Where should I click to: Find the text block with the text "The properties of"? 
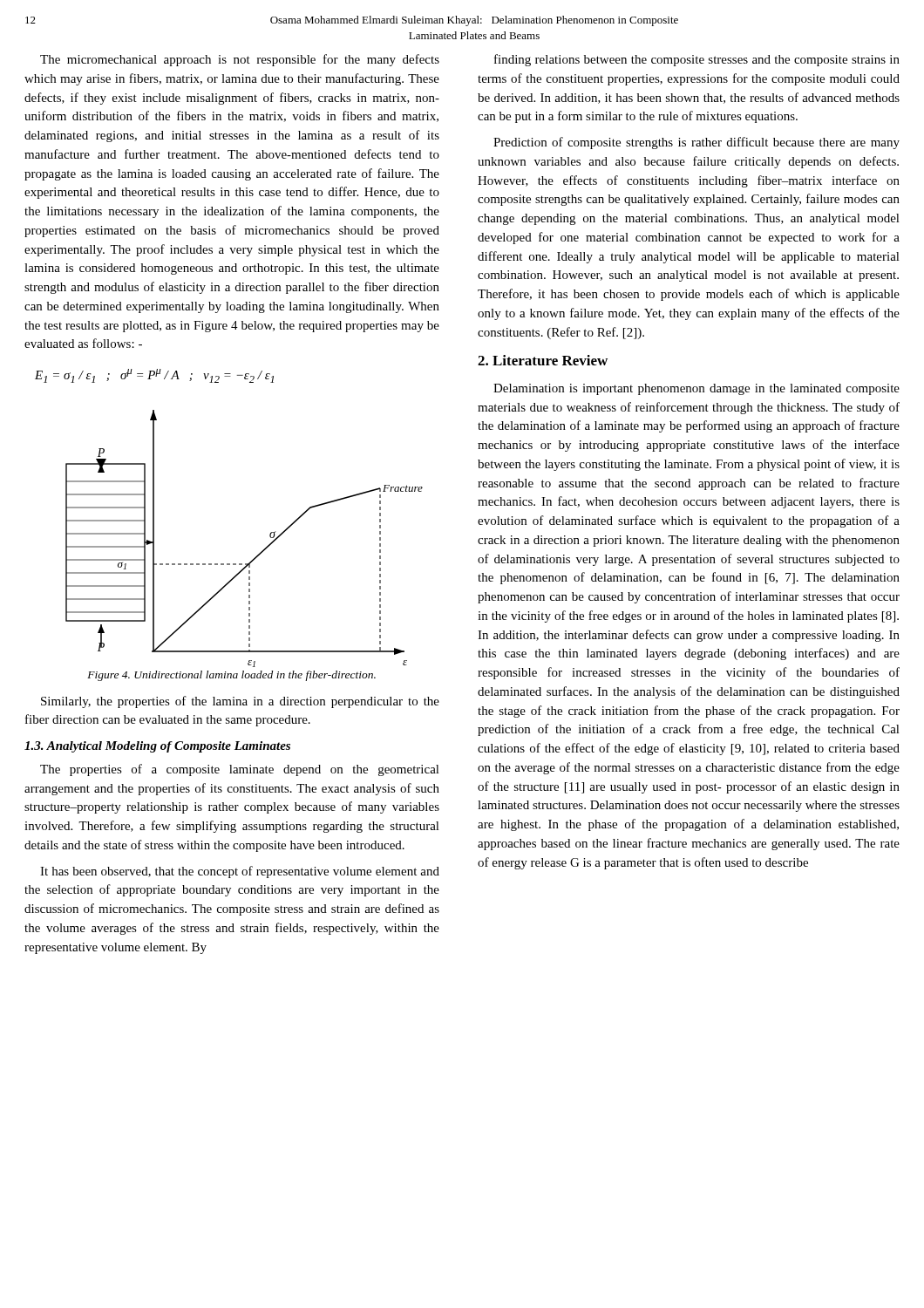[x=232, y=859]
